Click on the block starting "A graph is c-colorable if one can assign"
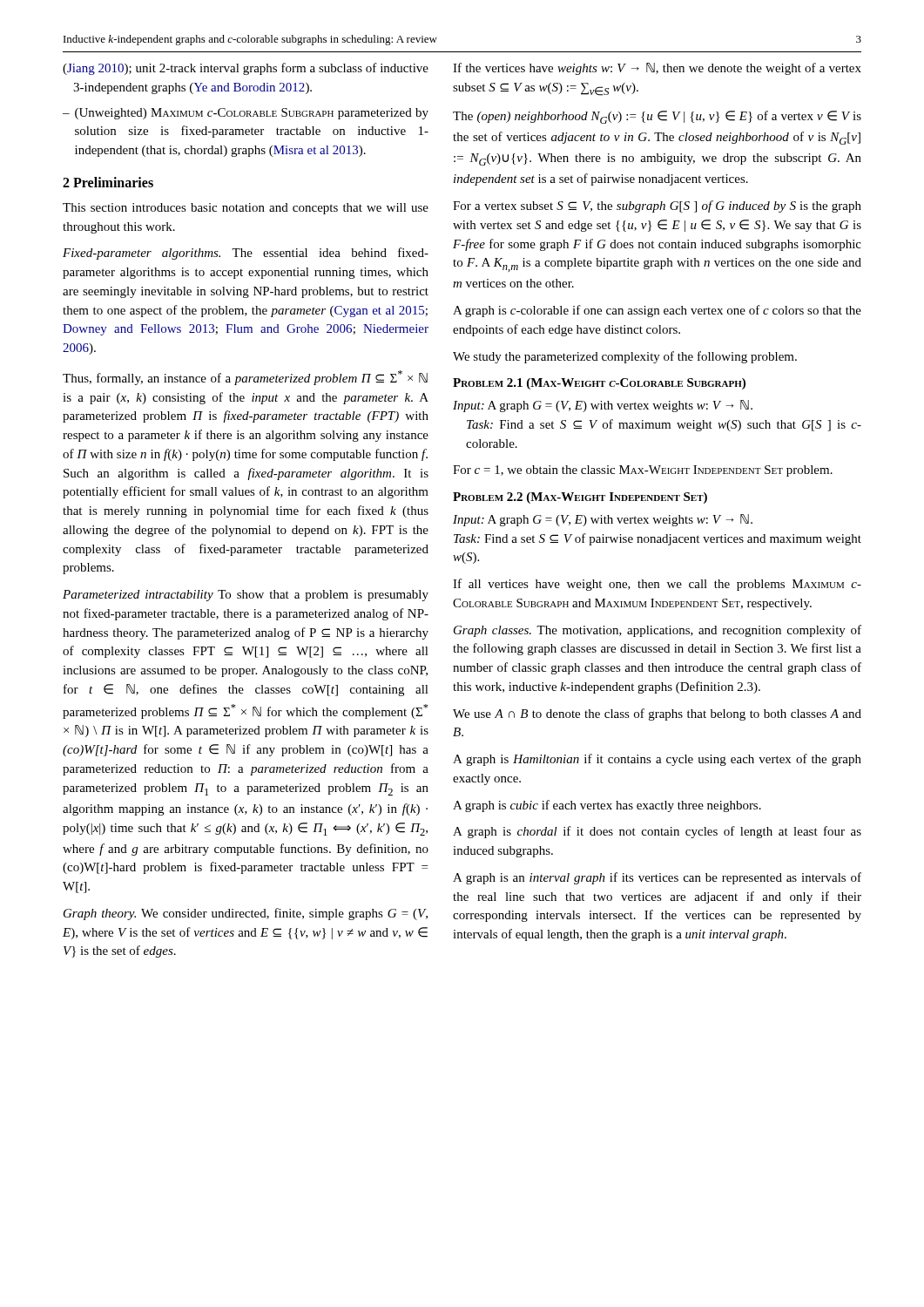 coord(657,320)
